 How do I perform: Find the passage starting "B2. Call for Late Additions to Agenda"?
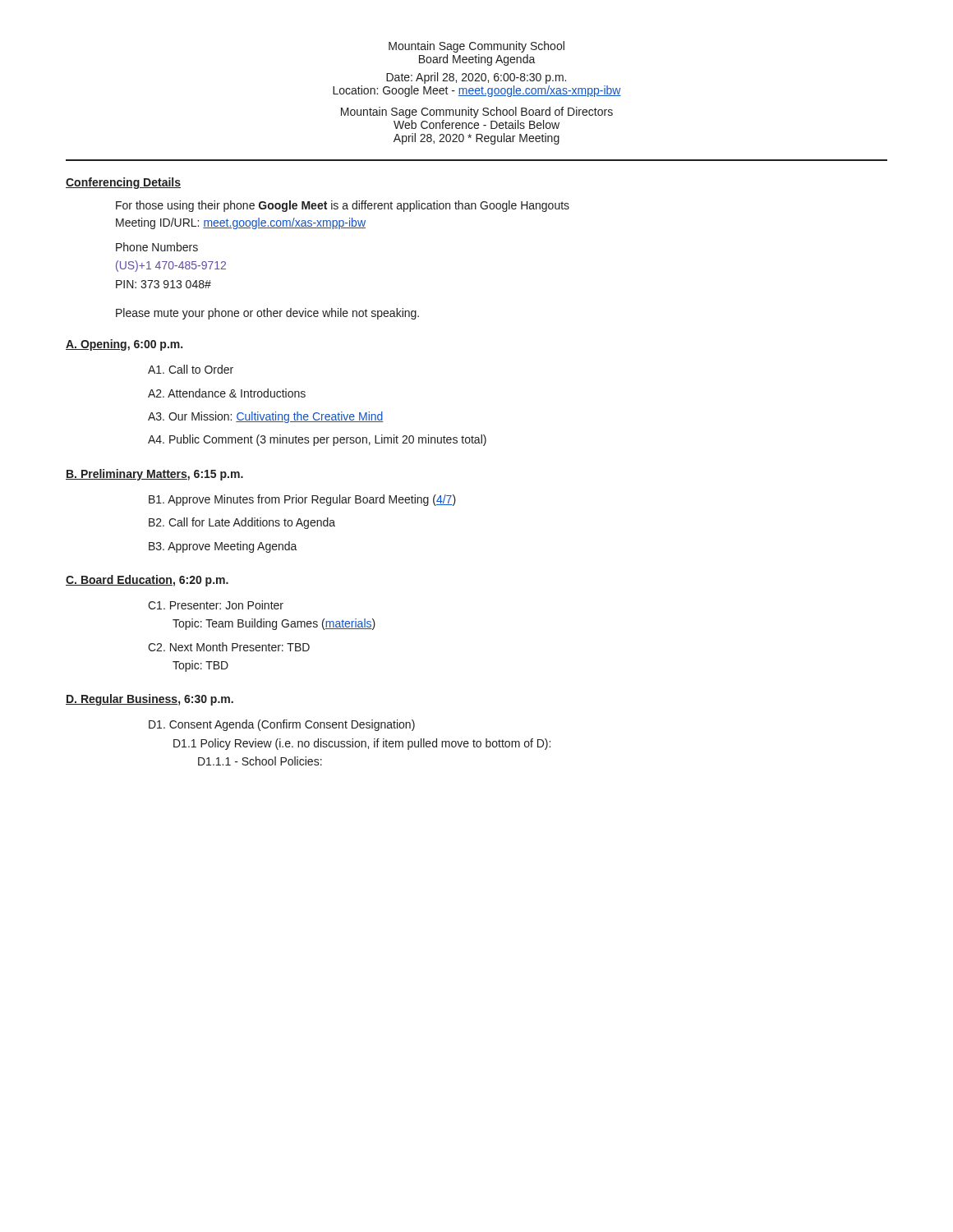pyautogui.click(x=242, y=522)
